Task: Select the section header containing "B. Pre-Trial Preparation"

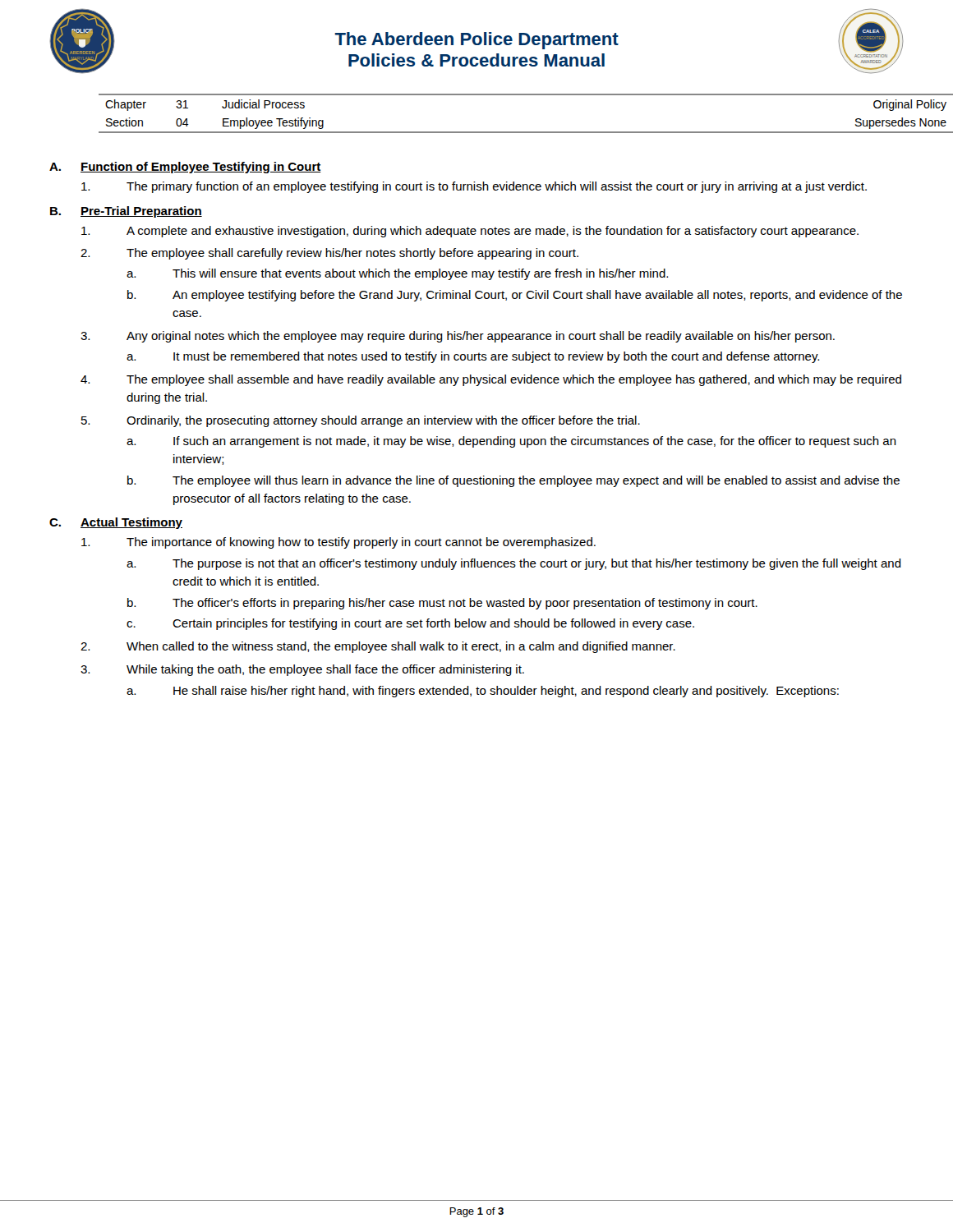Action: 126,210
